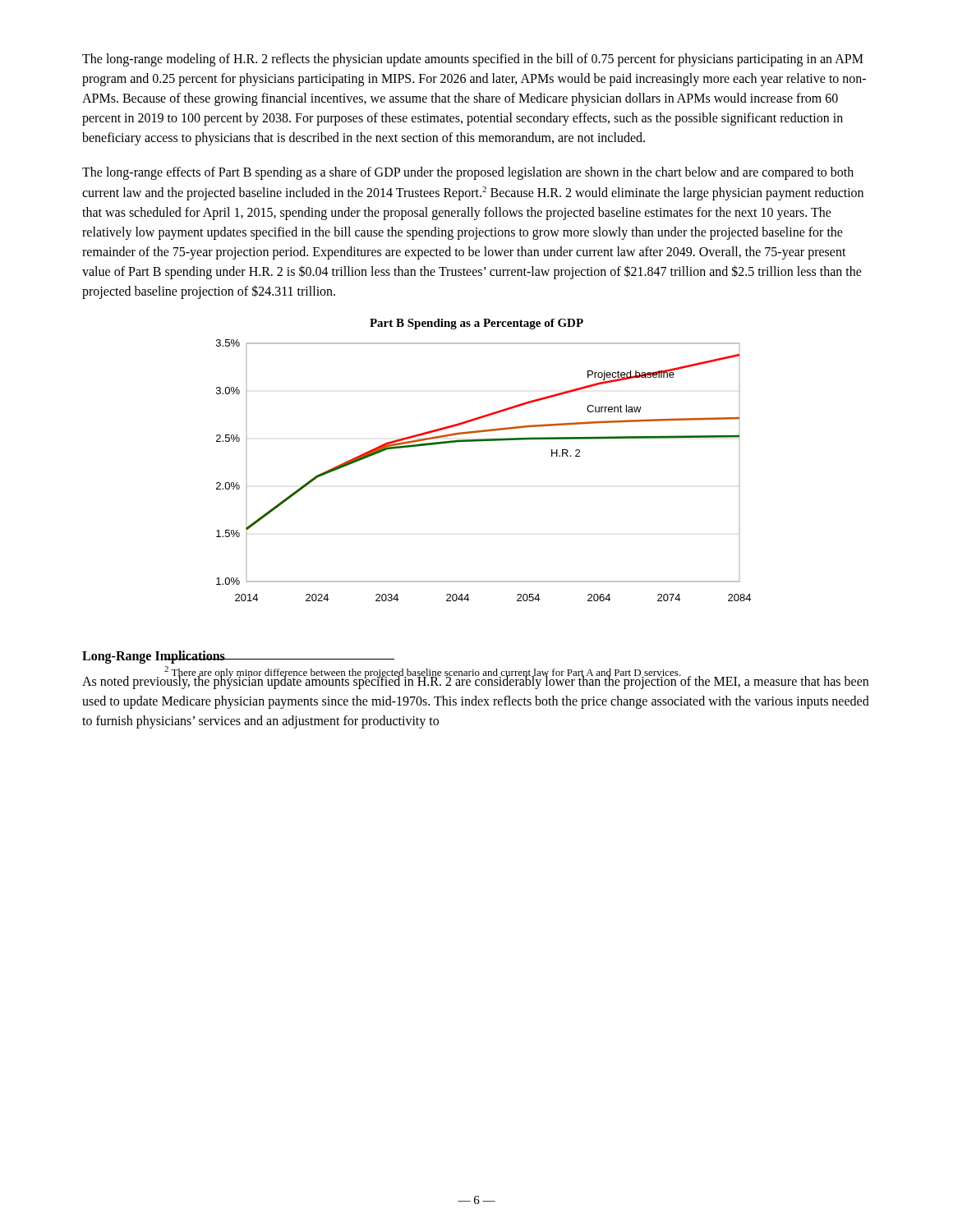Locate the element starting "The long-range effects"

(x=473, y=232)
